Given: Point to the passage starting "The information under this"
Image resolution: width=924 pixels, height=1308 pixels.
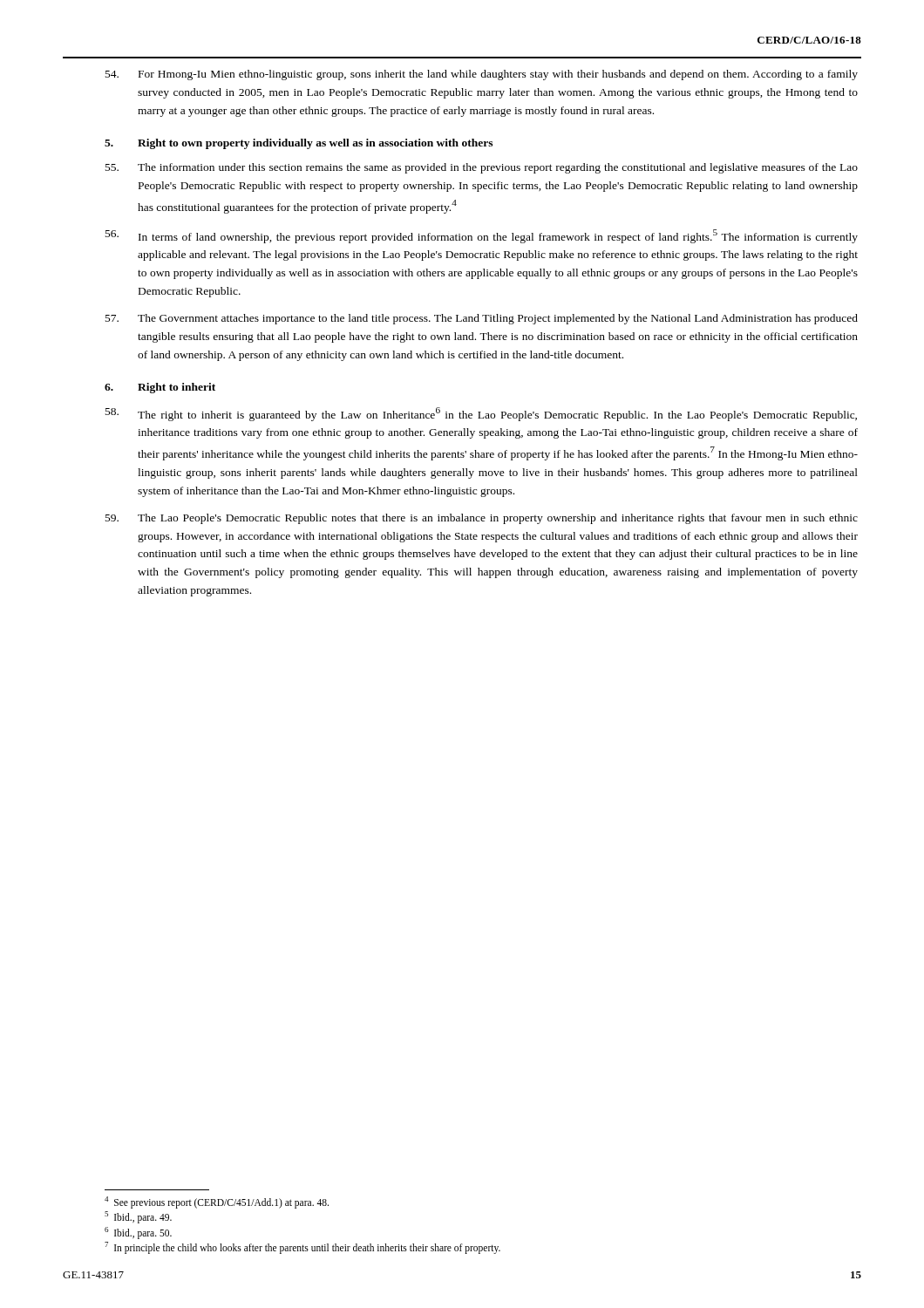Looking at the screenshot, I should [481, 187].
